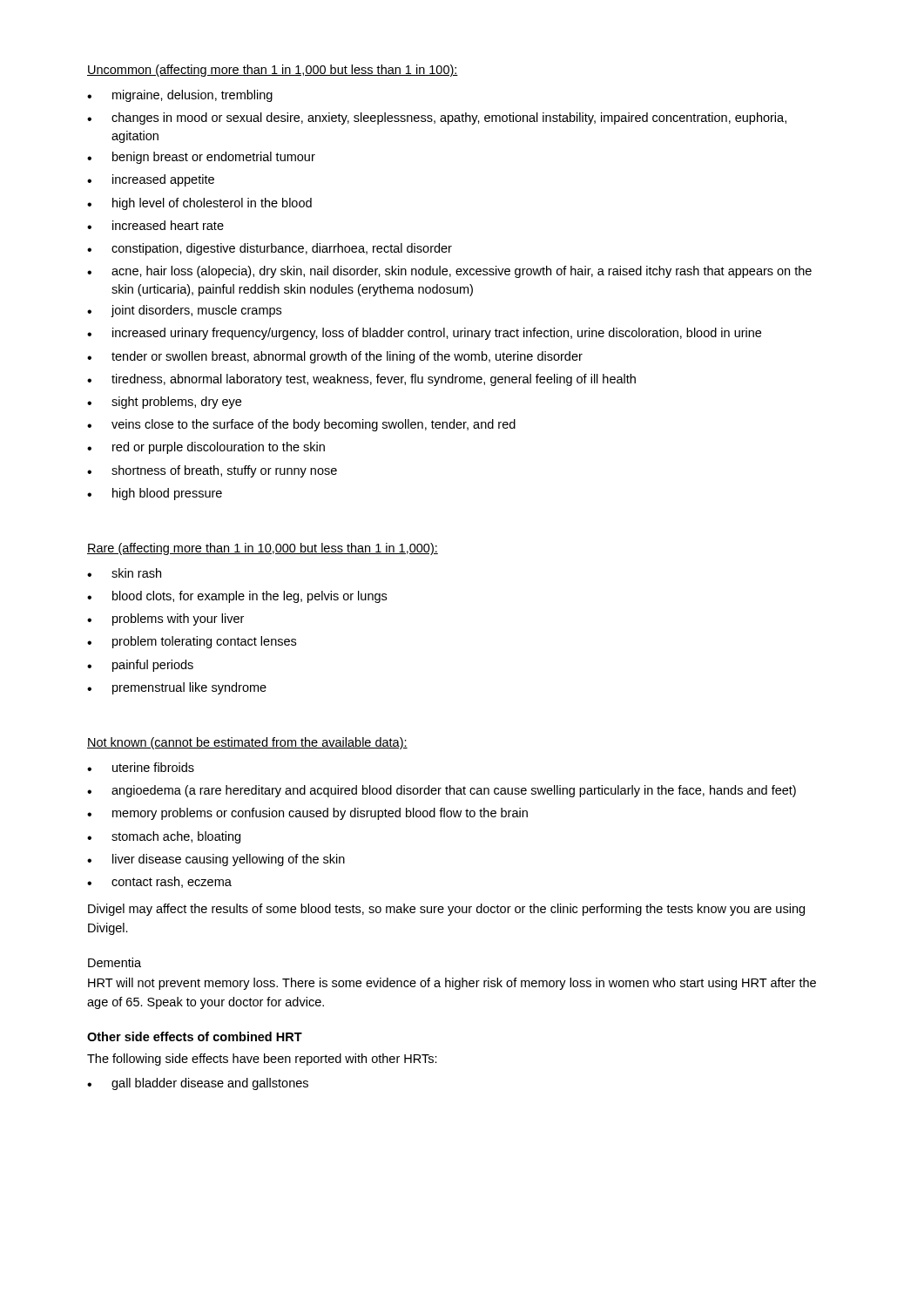Find "•increased heart rate" on this page
The image size is (924, 1307).
click(x=155, y=225)
